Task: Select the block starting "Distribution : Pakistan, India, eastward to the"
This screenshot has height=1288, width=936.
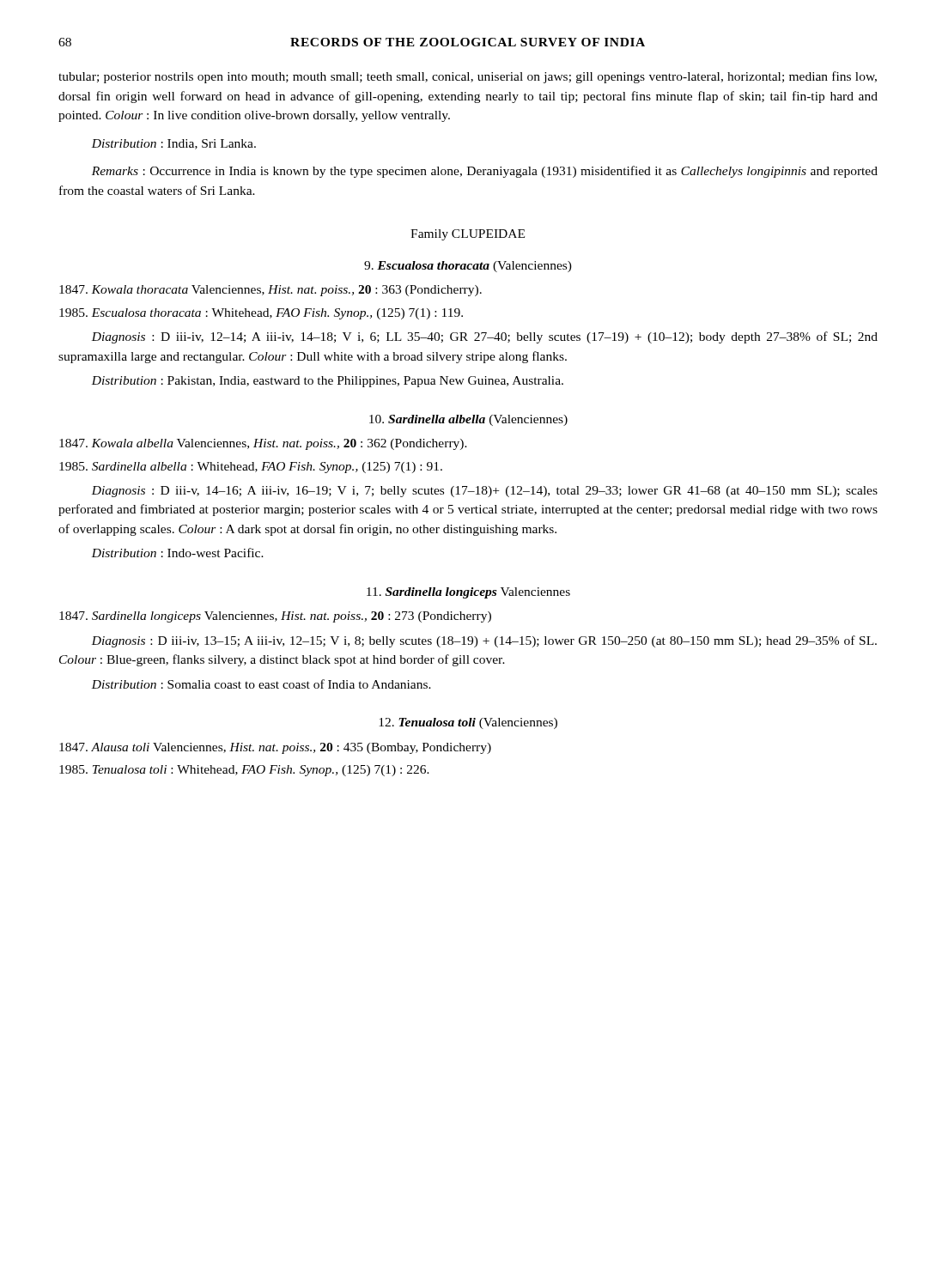Action: point(328,380)
